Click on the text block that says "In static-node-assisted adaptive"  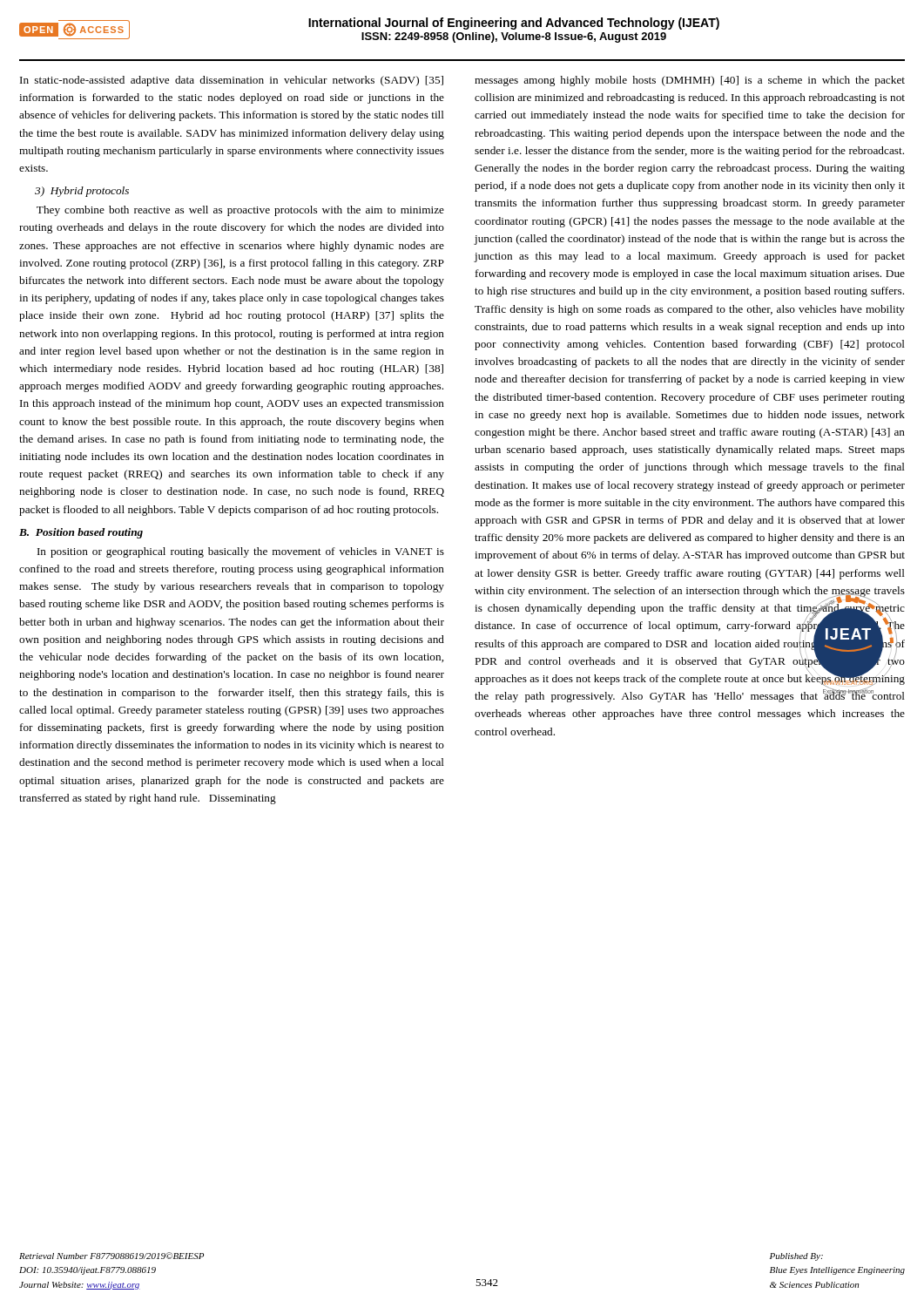coord(232,124)
